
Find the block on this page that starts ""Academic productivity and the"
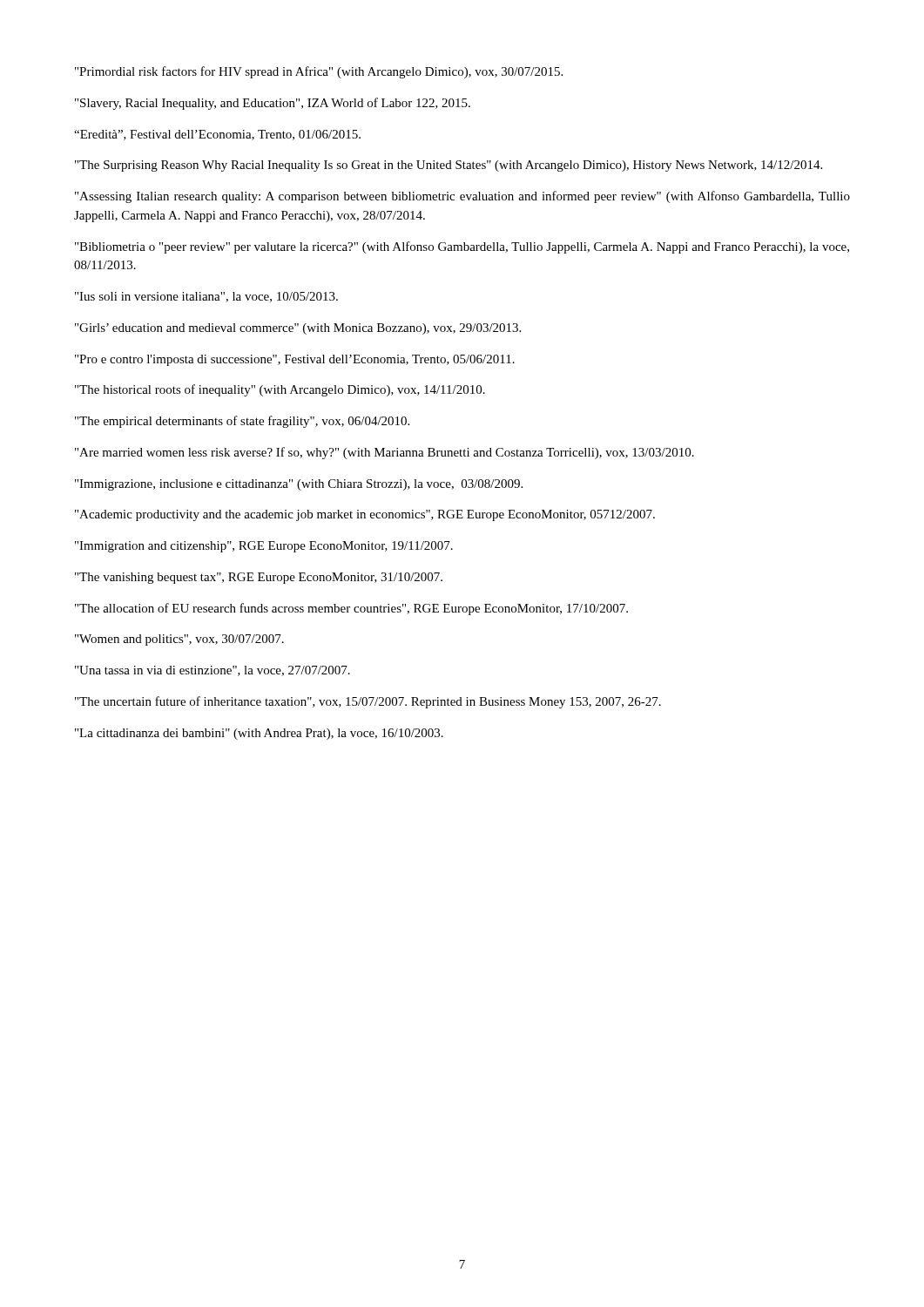pos(365,514)
